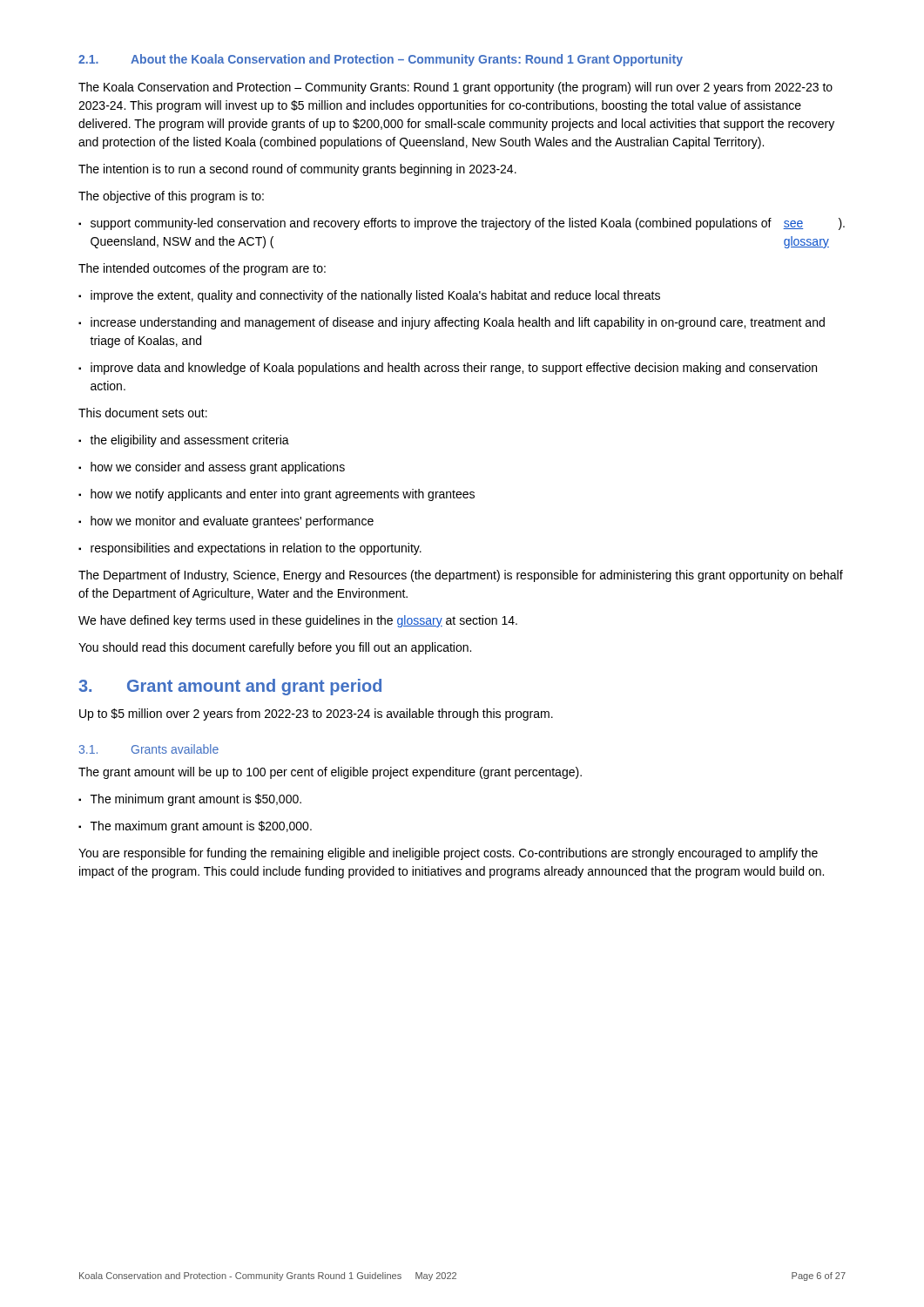Locate the block of text that opens with "the eligibility and"
The width and height of the screenshot is (924, 1307).
pyautogui.click(x=184, y=441)
